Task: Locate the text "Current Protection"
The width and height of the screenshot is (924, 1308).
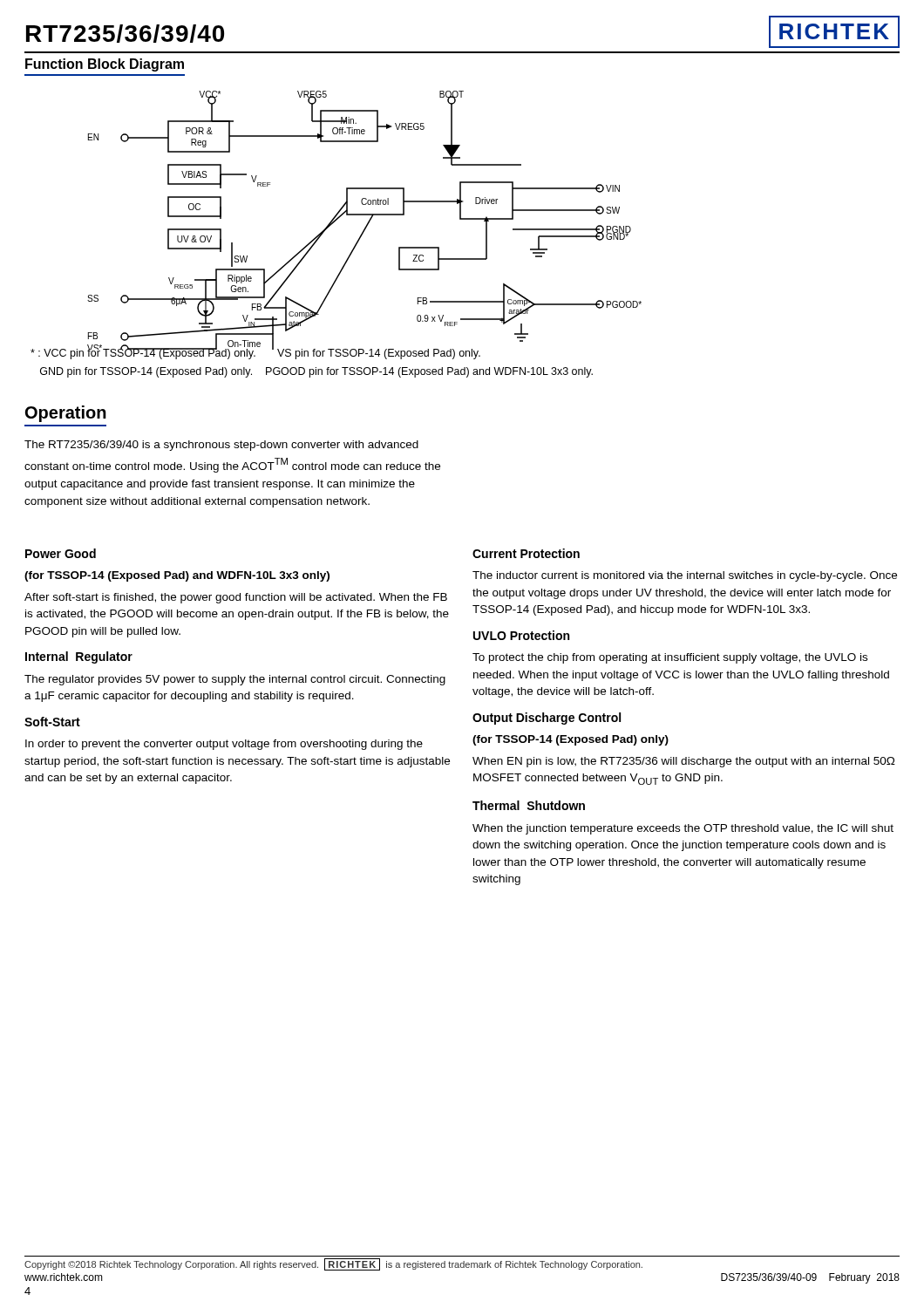Action: pos(526,554)
